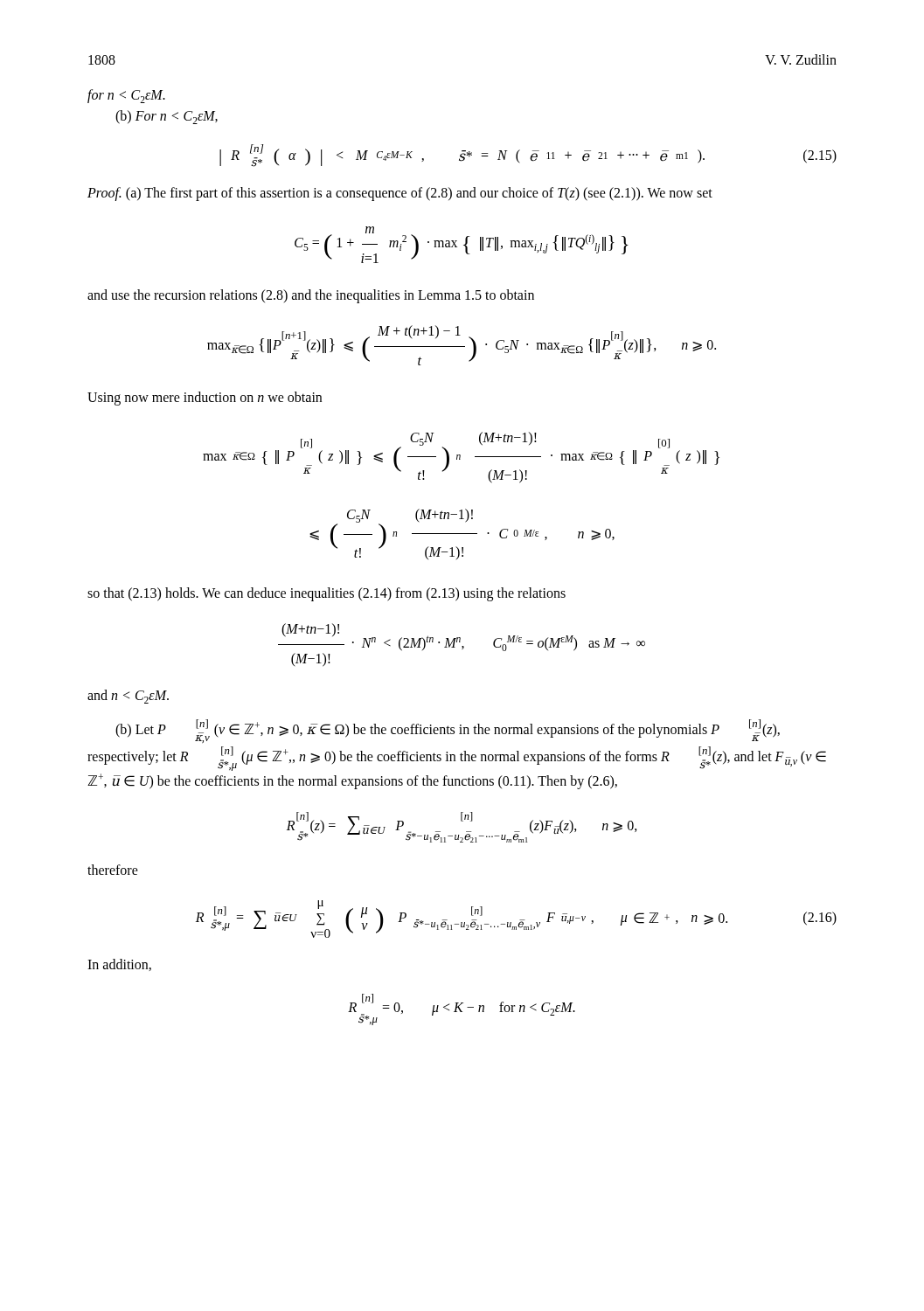Select the text that says "and n < C2εM."
This screenshot has width=924, height=1311.
point(128,696)
